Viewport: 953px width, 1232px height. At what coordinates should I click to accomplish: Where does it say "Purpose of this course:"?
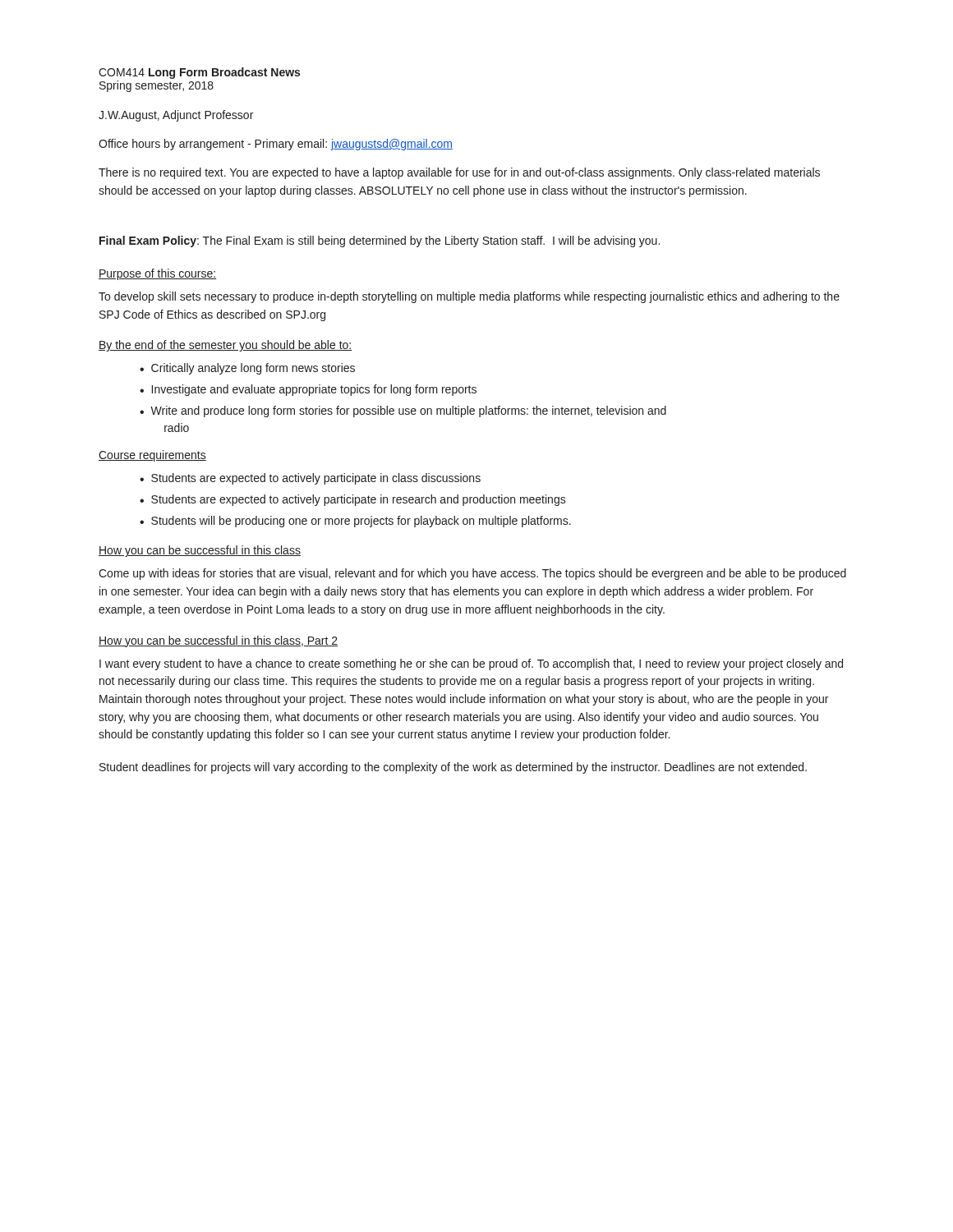pyautogui.click(x=157, y=274)
